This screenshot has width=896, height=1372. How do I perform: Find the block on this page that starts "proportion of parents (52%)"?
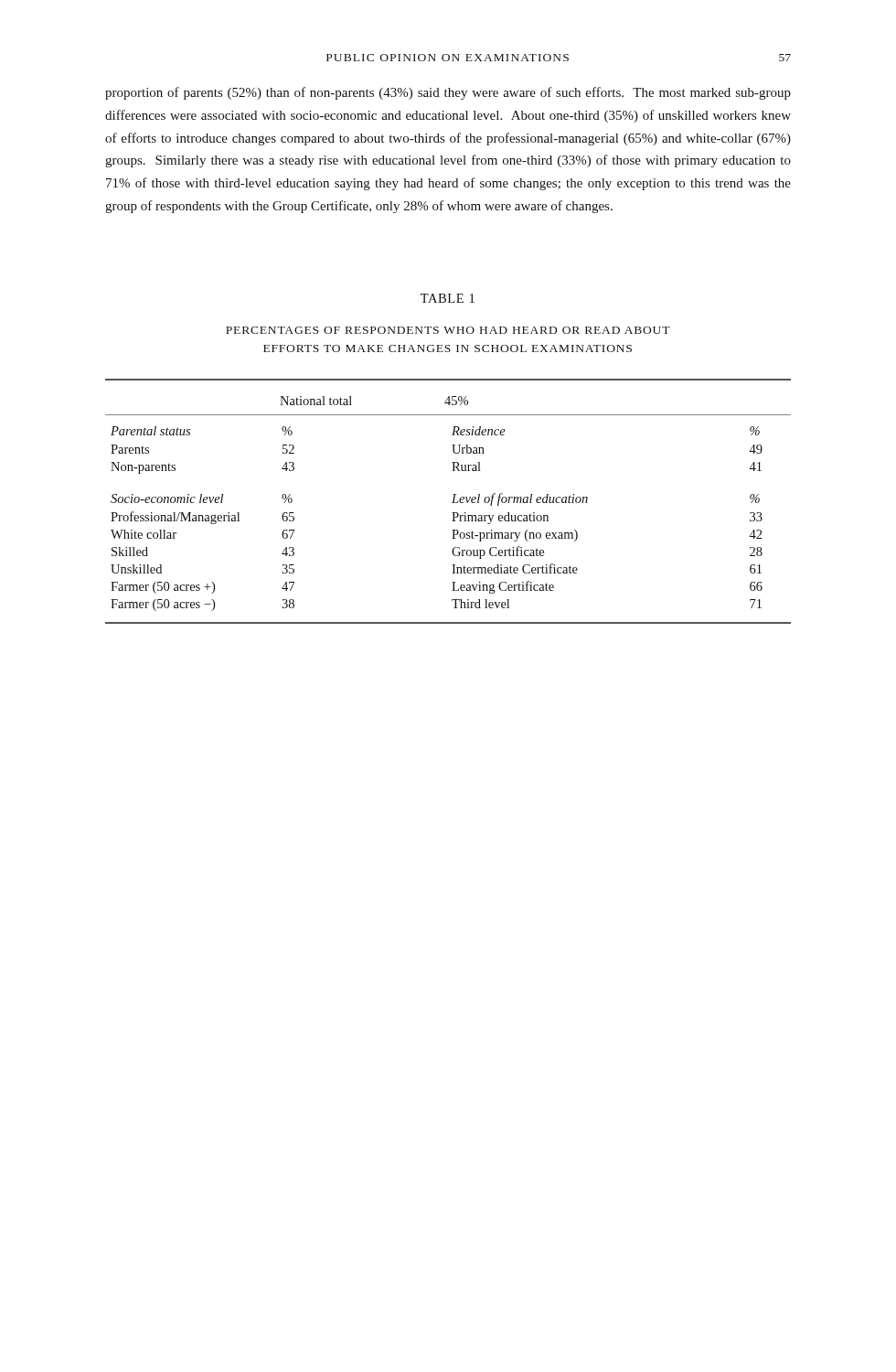click(448, 149)
